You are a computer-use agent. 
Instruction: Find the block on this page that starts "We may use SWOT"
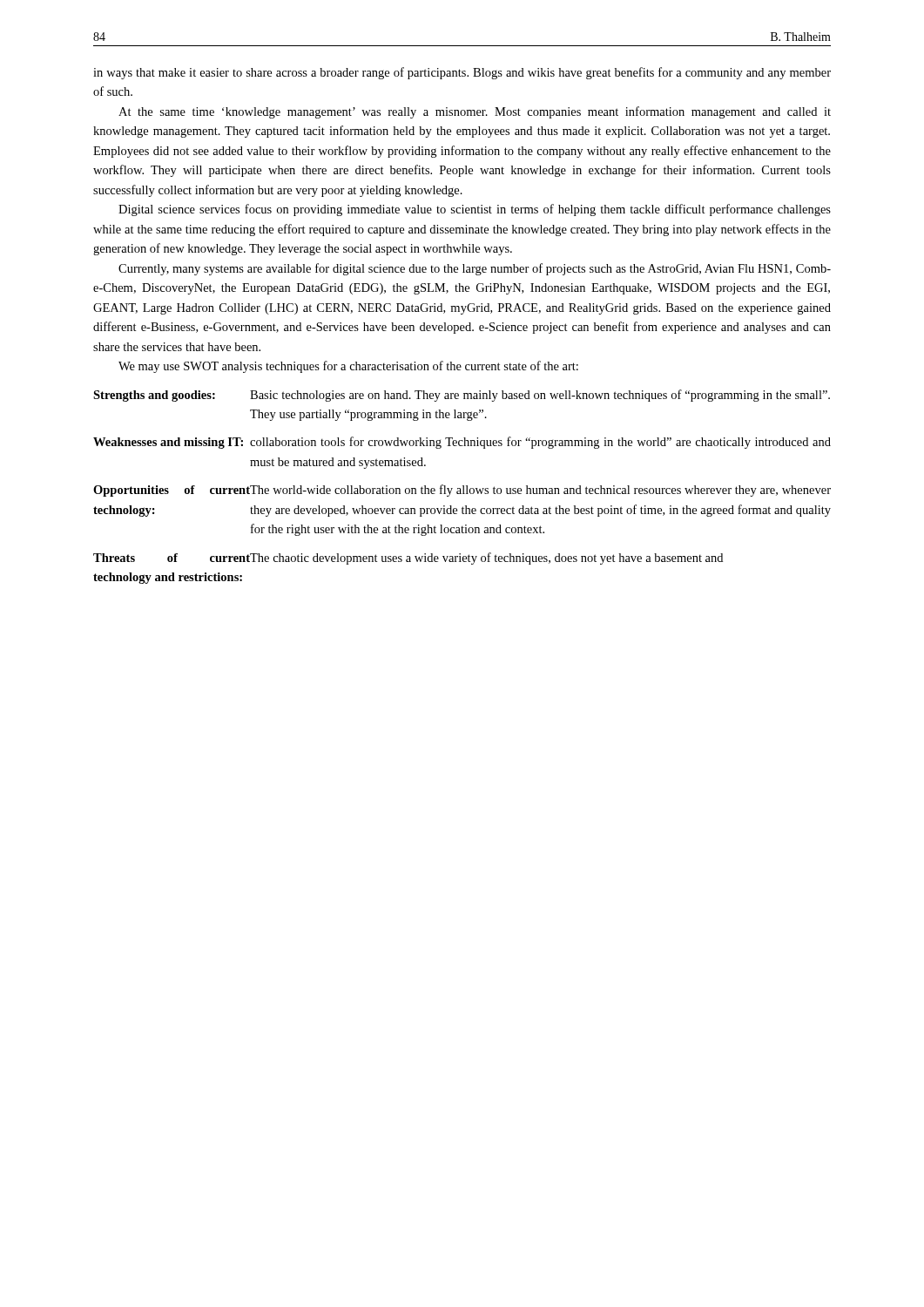462,366
